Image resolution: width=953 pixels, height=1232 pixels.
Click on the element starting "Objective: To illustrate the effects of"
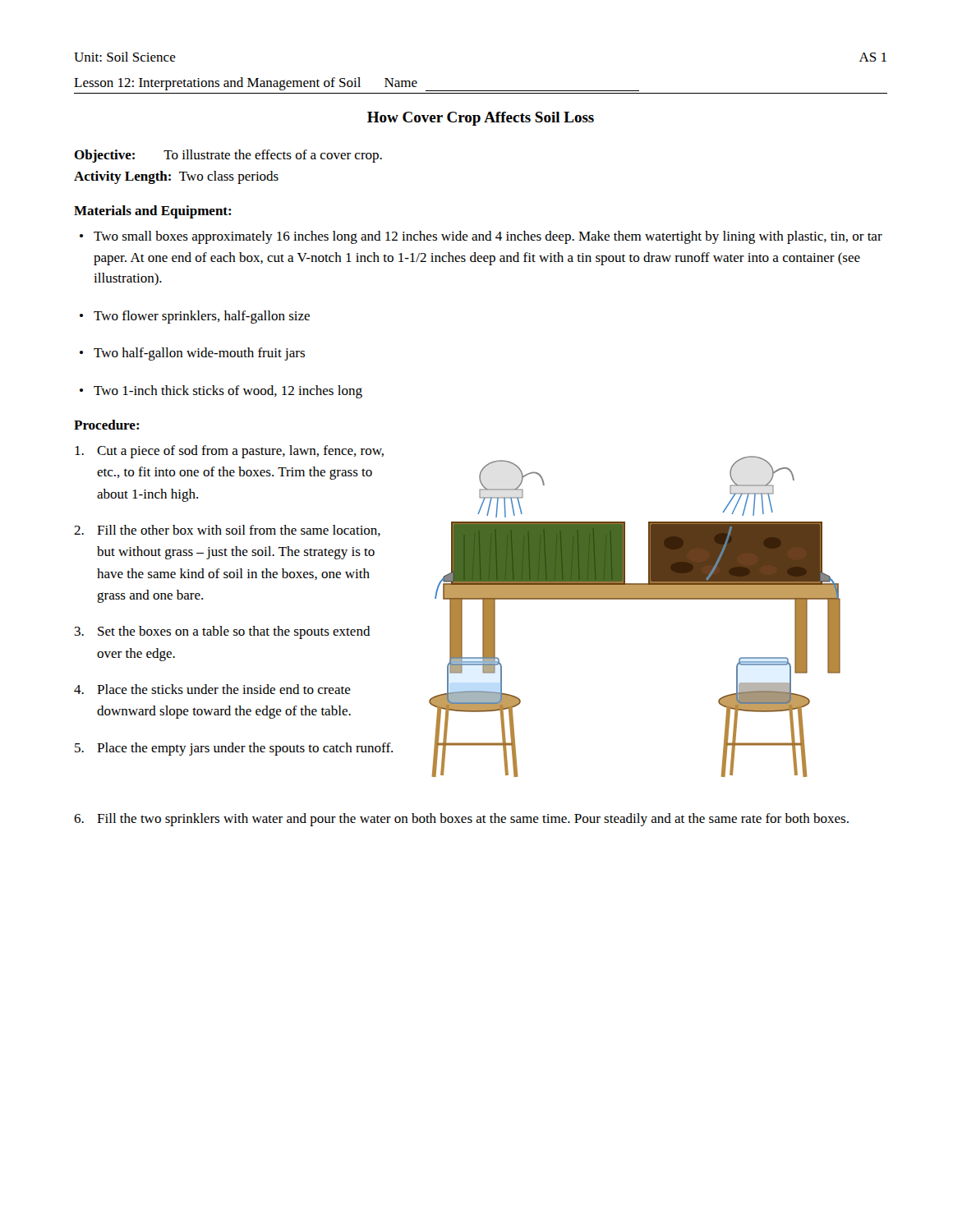pyautogui.click(x=228, y=165)
